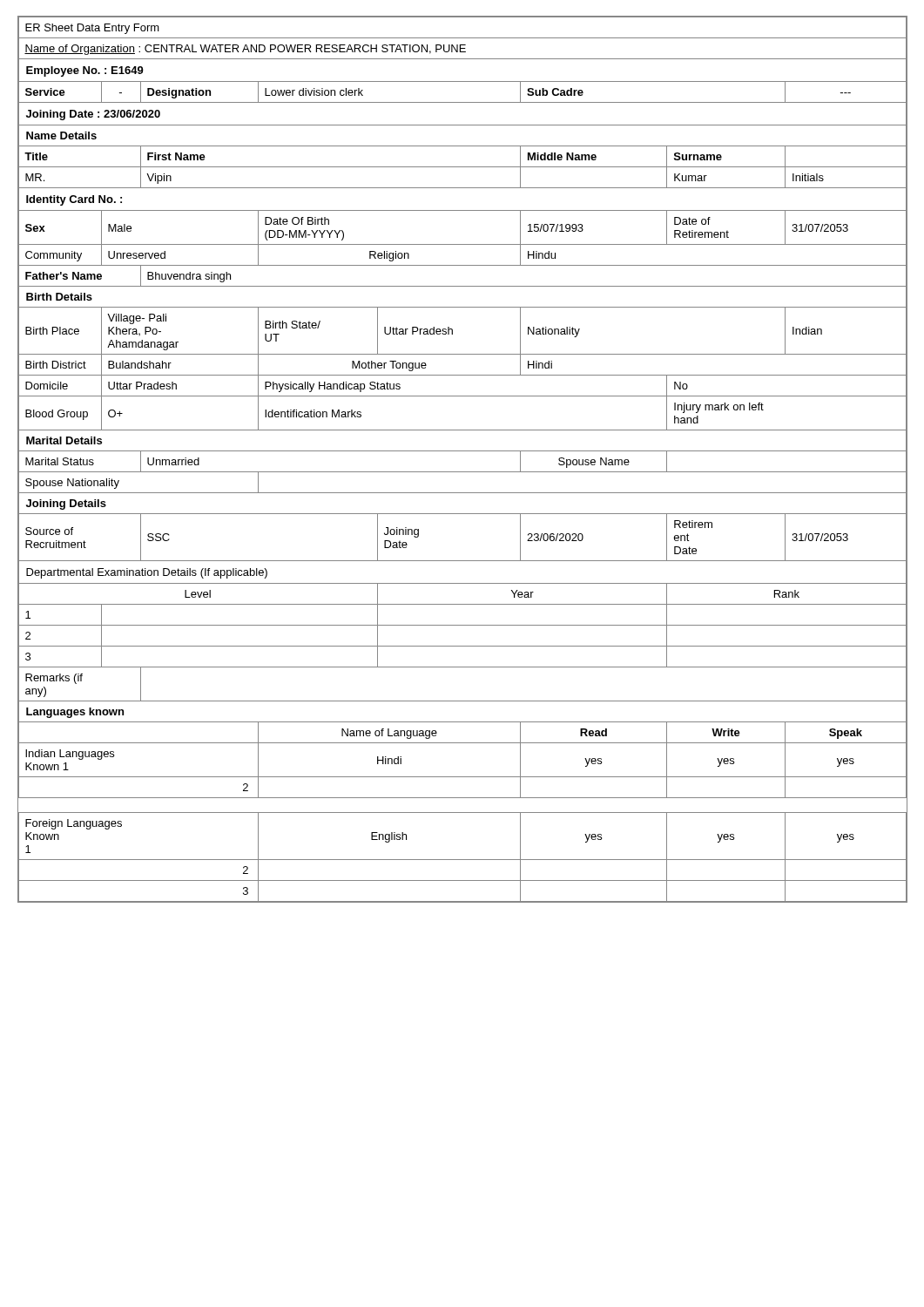Click where it says "ER Sheet Data Entry Form"
Image resolution: width=924 pixels, height=1307 pixels.
click(92, 27)
